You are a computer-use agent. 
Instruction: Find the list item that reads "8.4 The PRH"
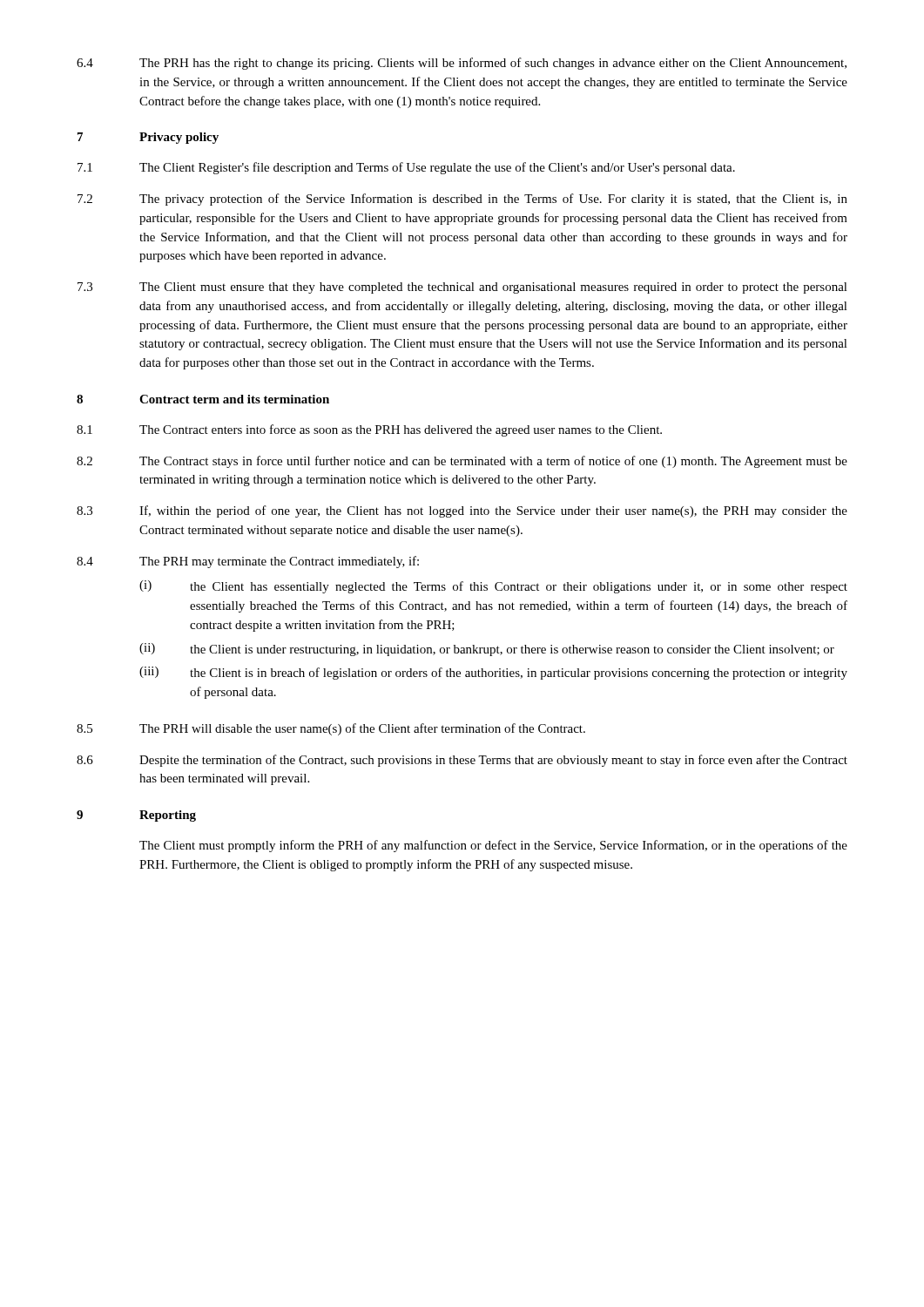click(462, 630)
